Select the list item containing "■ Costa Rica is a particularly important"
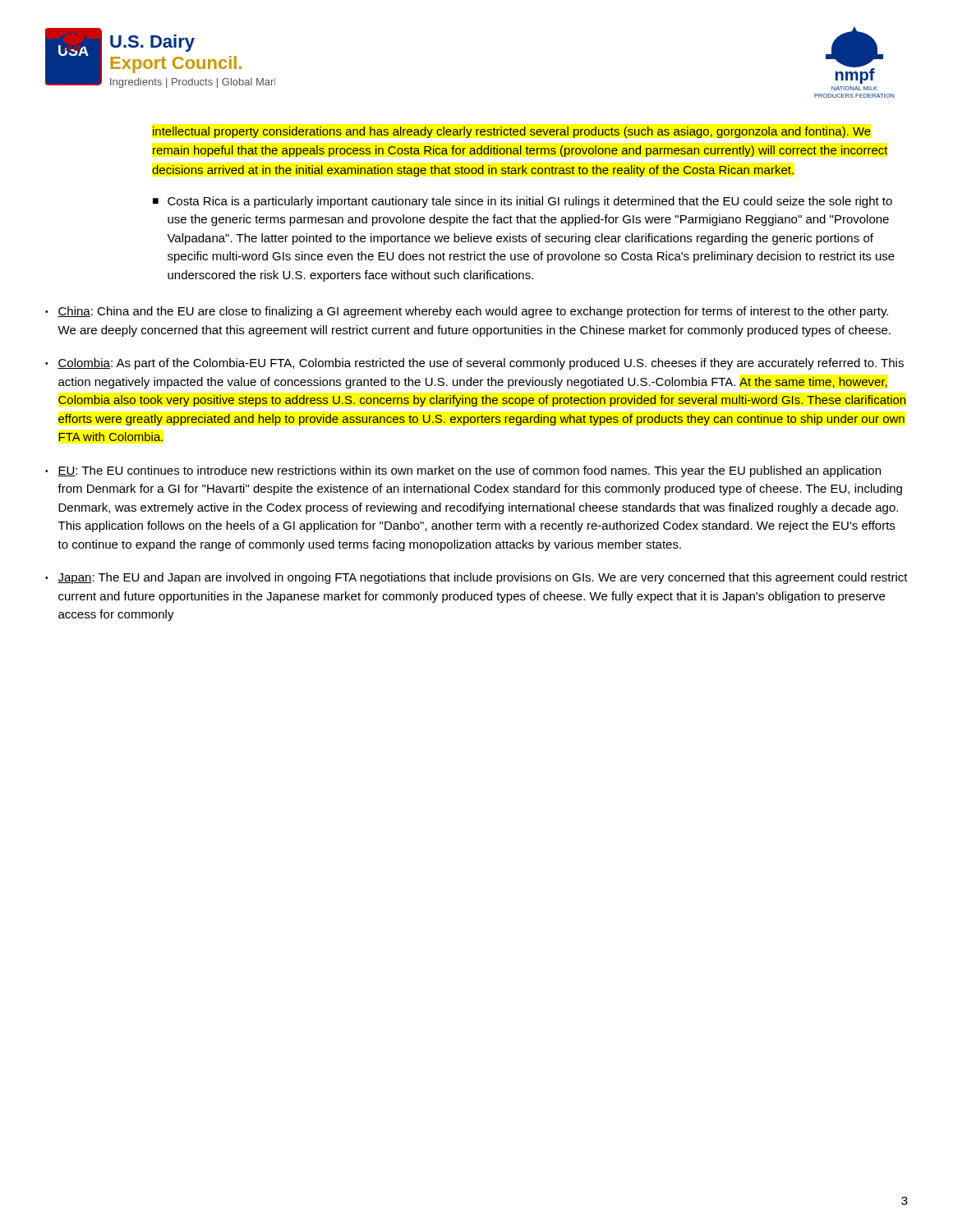The height and width of the screenshot is (1232, 953). (530, 238)
